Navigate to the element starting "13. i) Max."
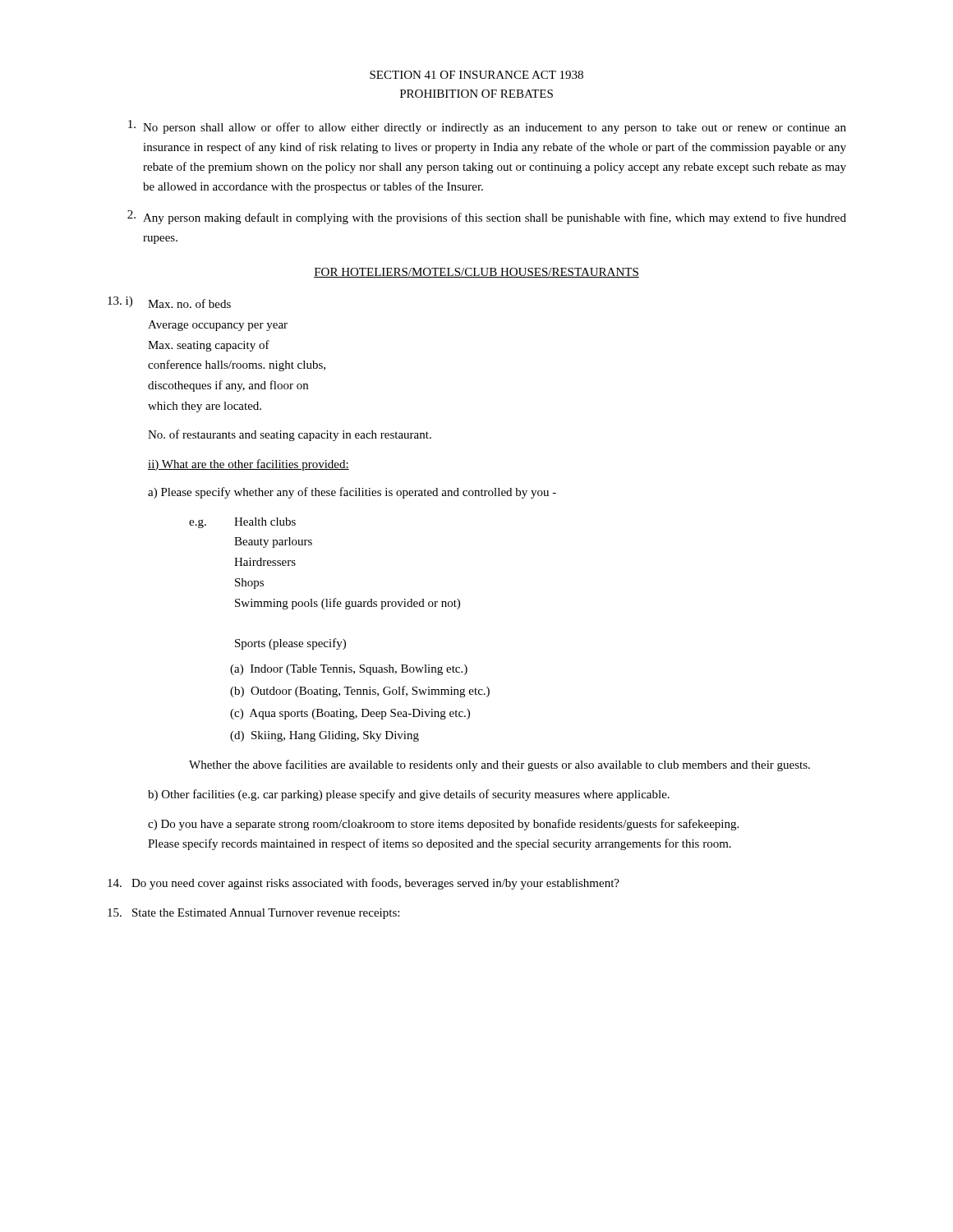Viewport: 953px width, 1232px height. click(x=169, y=302)
